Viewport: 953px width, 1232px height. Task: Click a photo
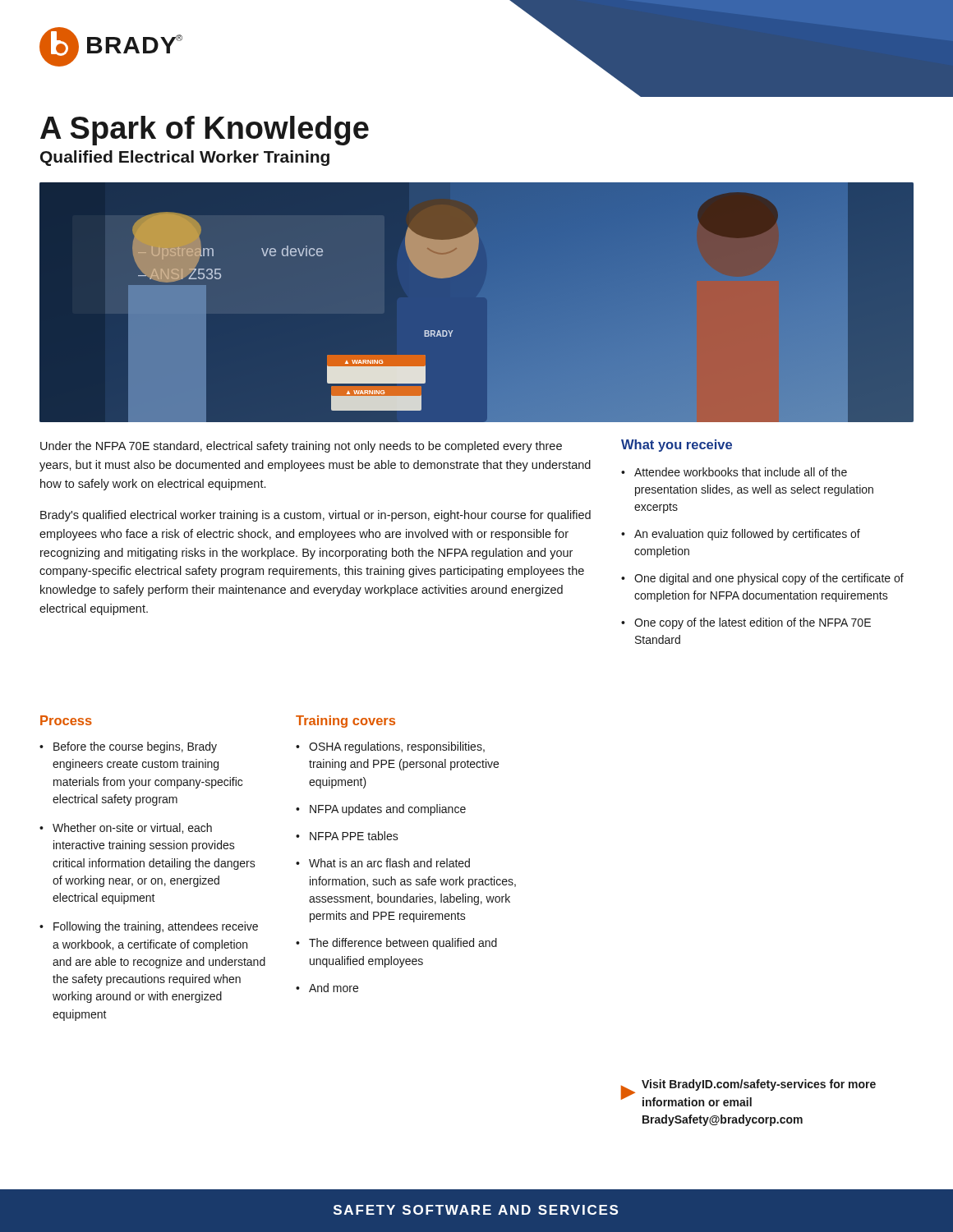click(x=476, y=302)
